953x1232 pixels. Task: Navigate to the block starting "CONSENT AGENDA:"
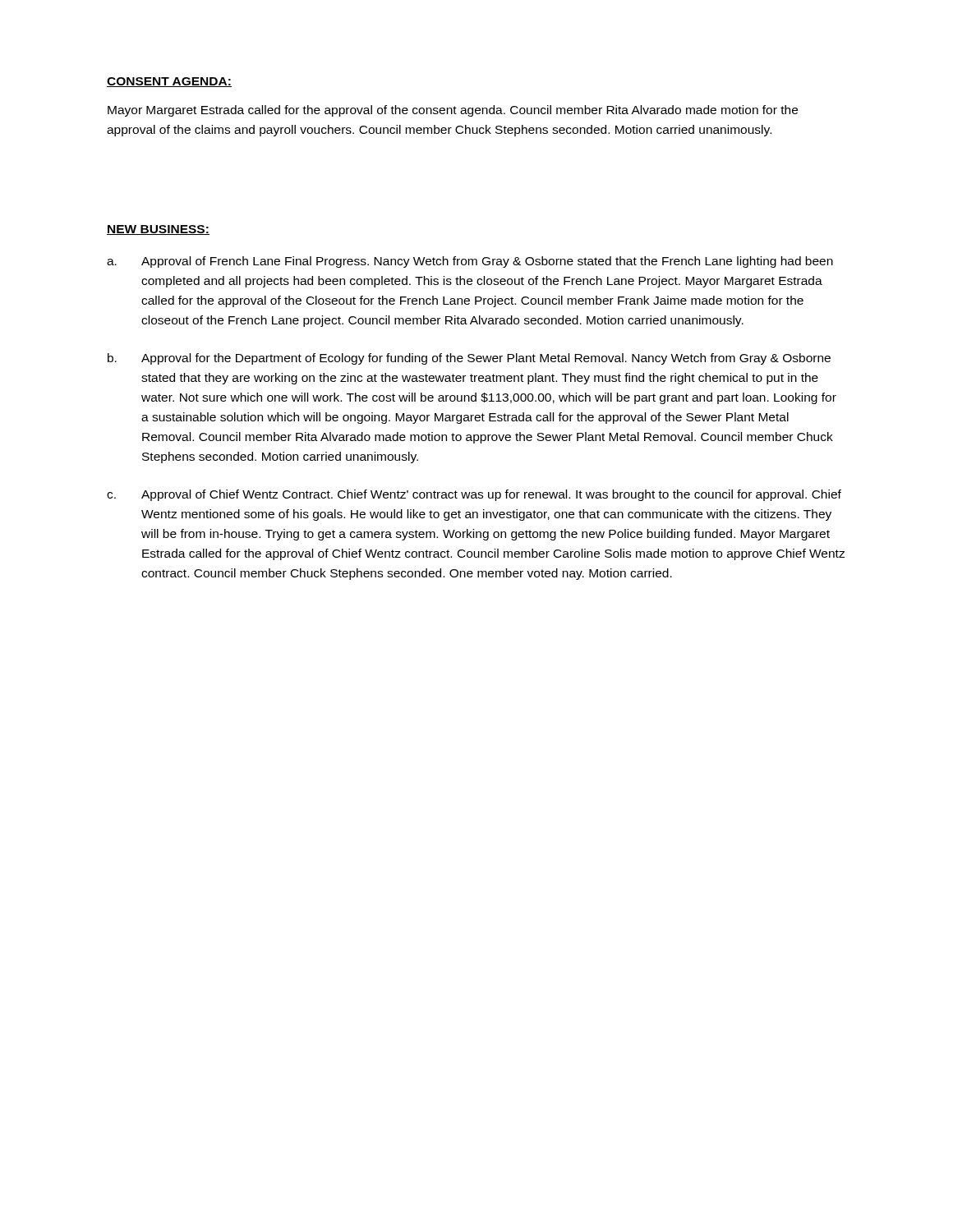[x=169, y=81]
